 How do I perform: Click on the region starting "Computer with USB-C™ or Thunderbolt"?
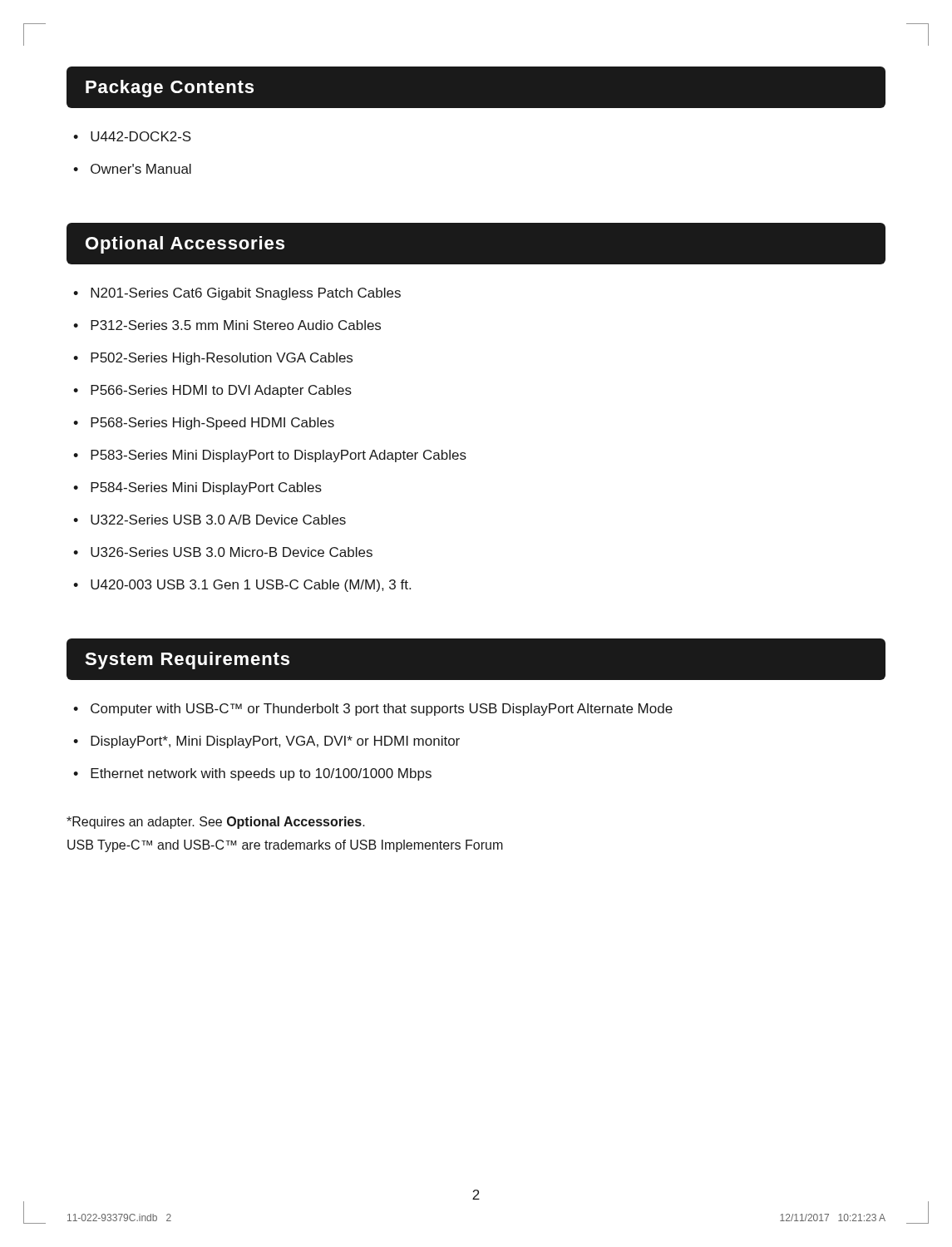381,709
